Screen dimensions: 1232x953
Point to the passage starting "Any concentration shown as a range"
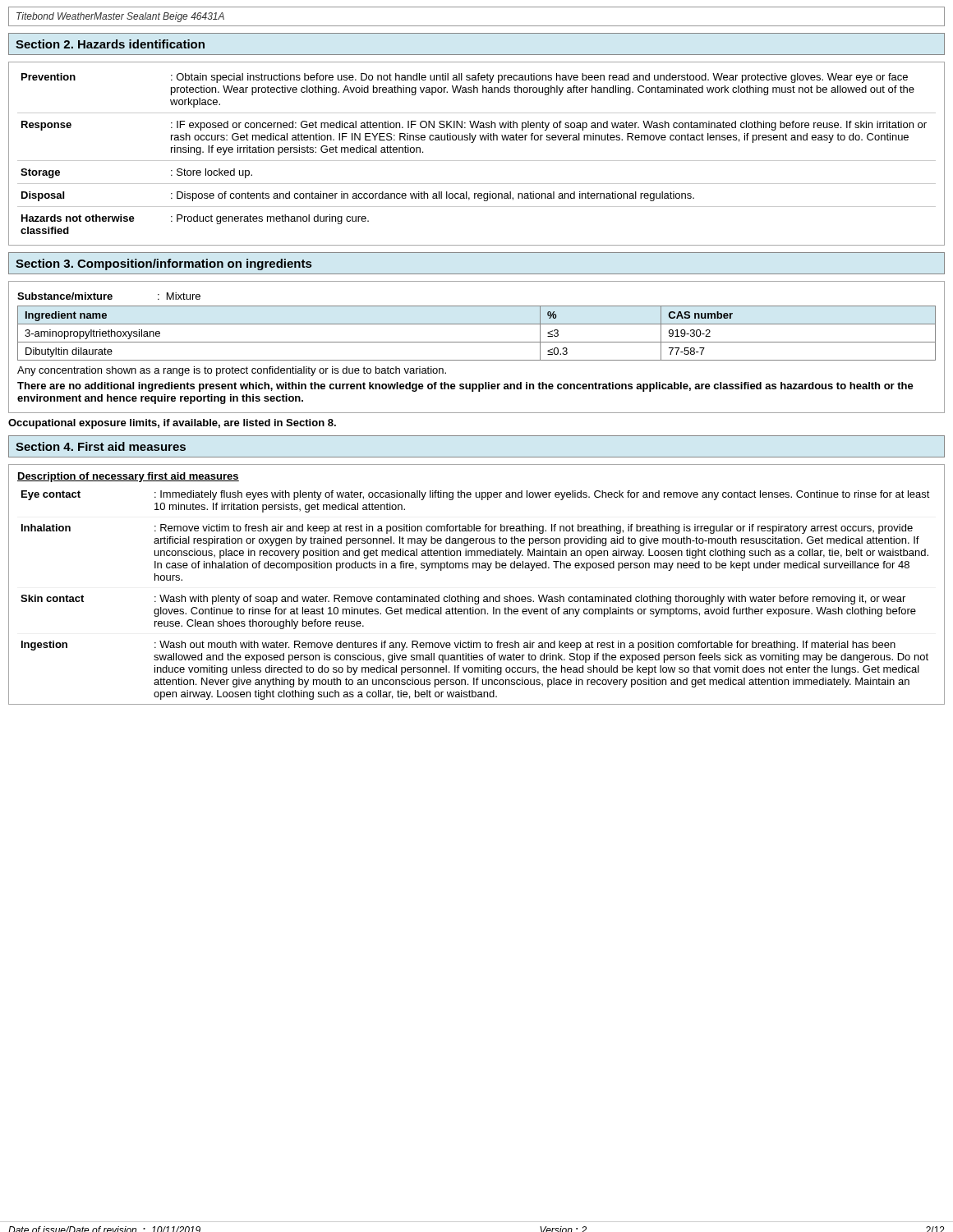click(x=232, y=370)
